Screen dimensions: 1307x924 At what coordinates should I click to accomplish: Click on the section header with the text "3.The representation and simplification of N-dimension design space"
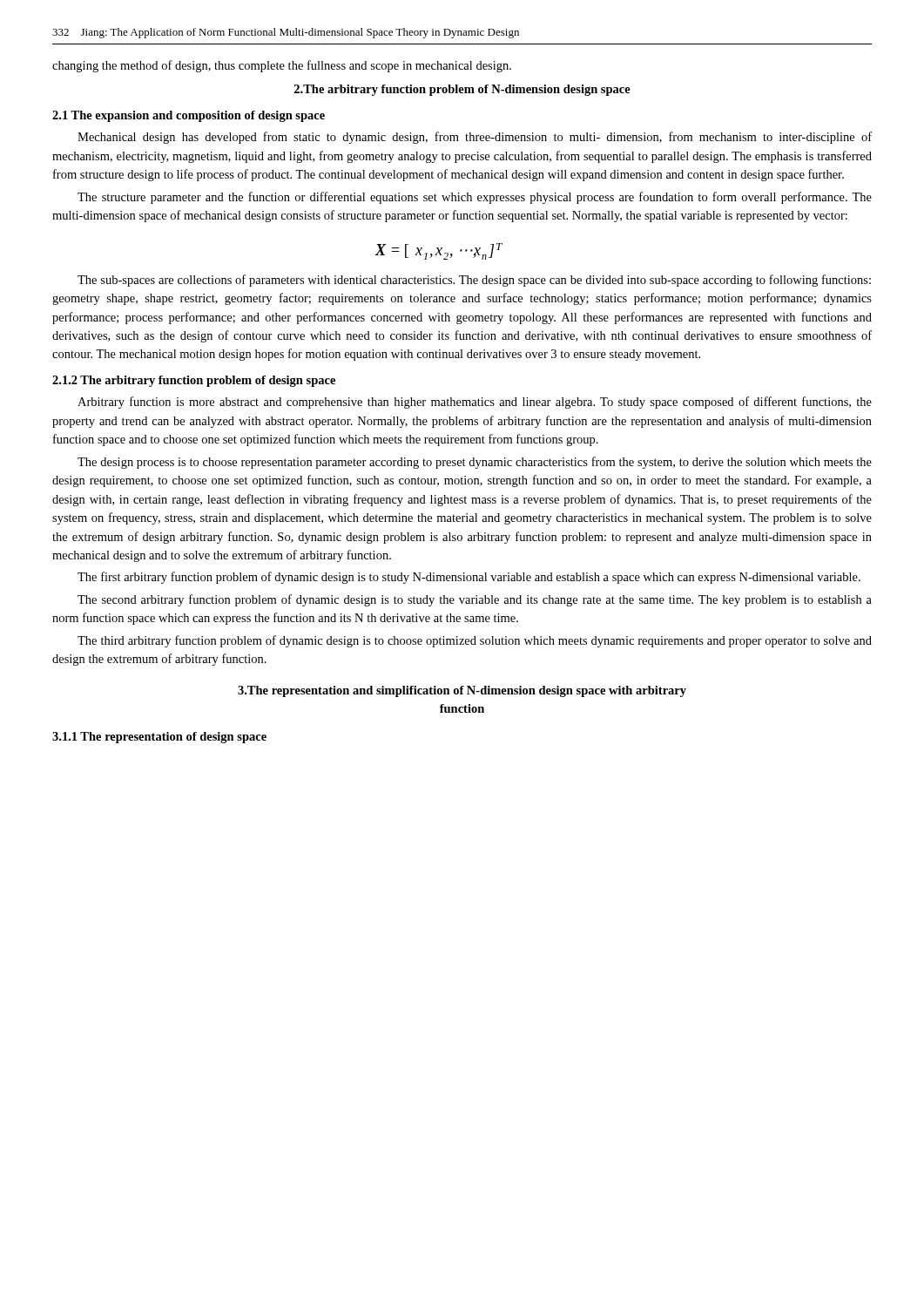tap(462, 699)
